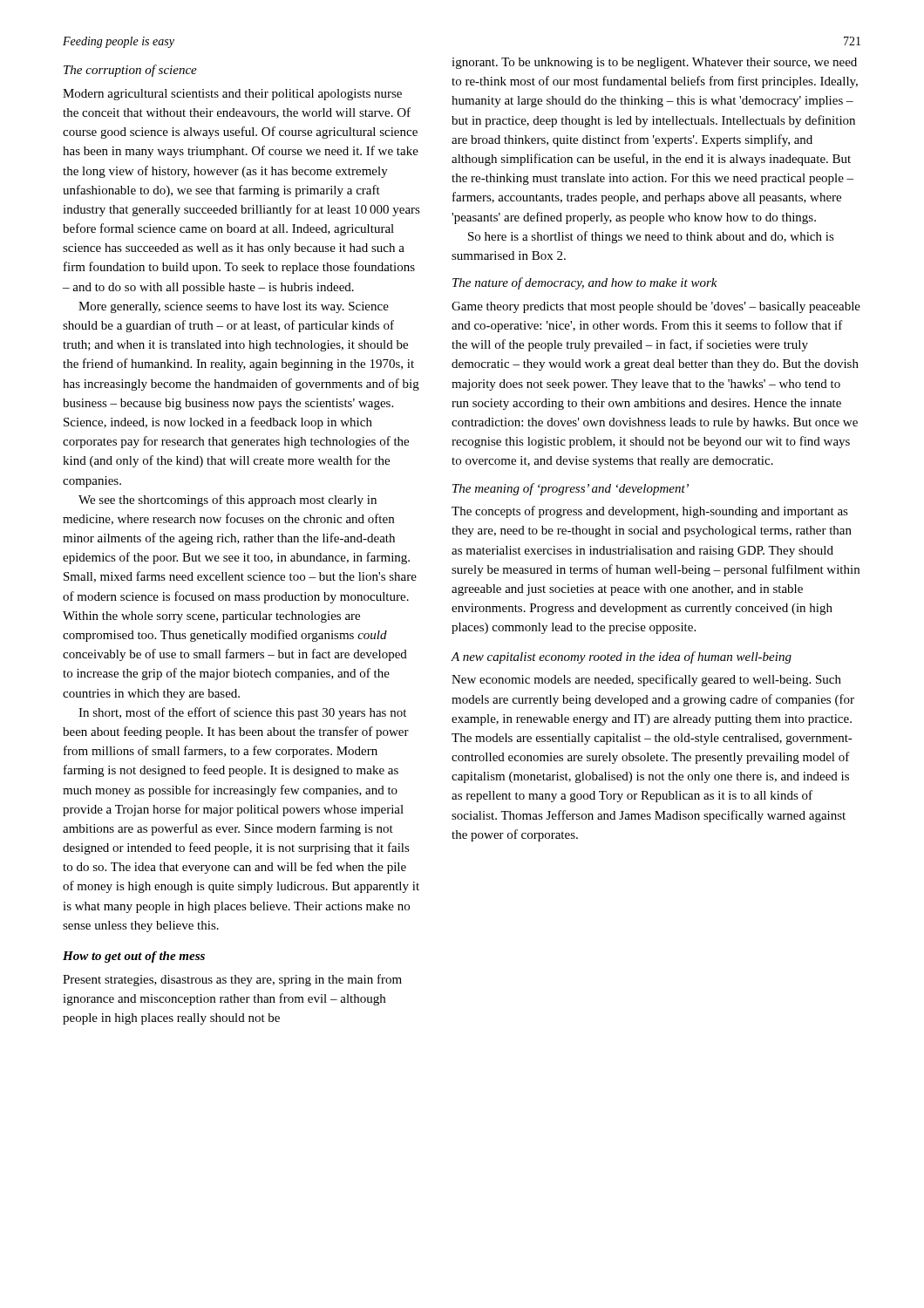Viewport: 924px width, 1308px height.
Task: Point to the text block starting "We see the"
Action: click(x=241, y=596)
